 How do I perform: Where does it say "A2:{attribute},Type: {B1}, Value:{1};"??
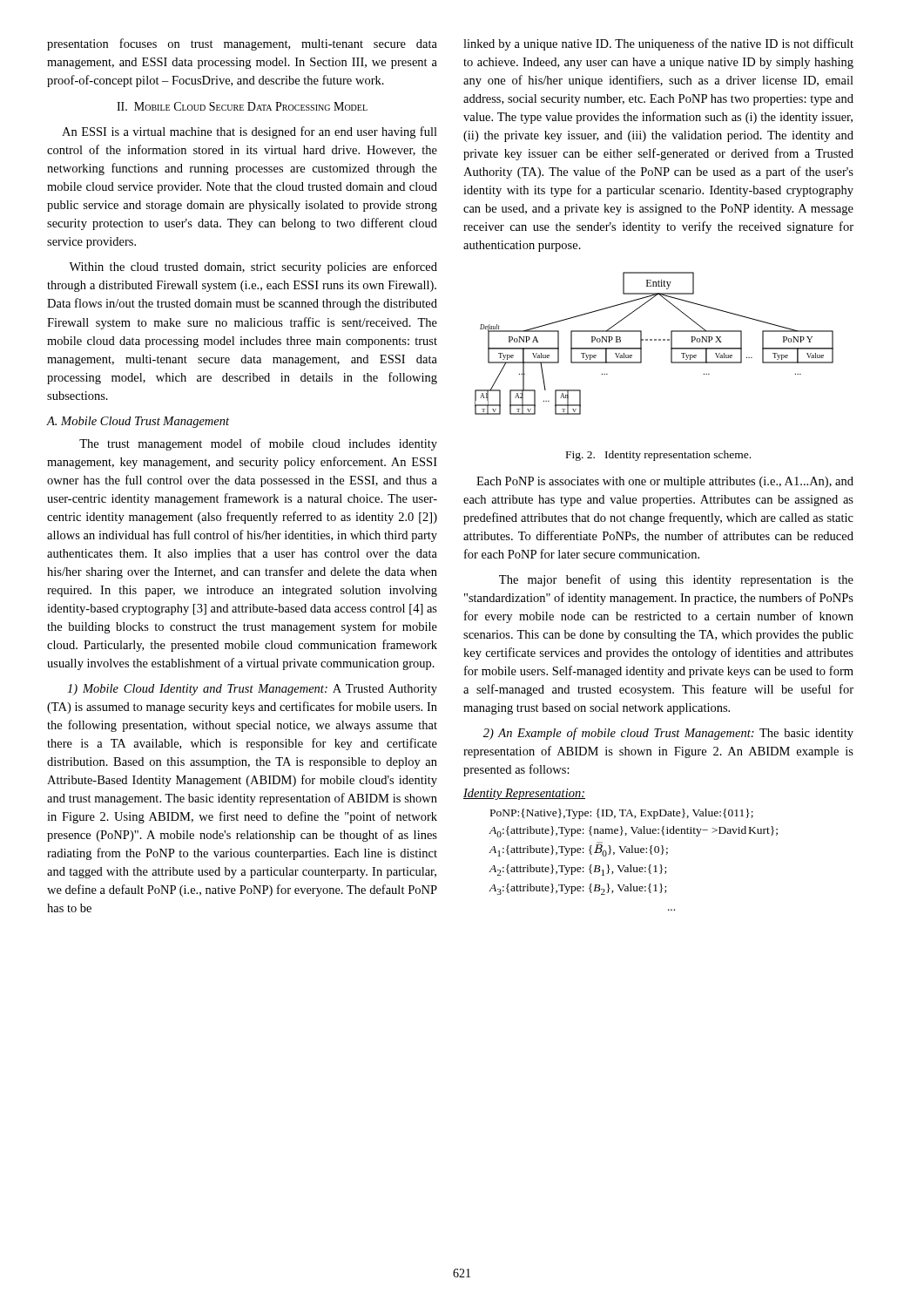(x=671, y=869)
